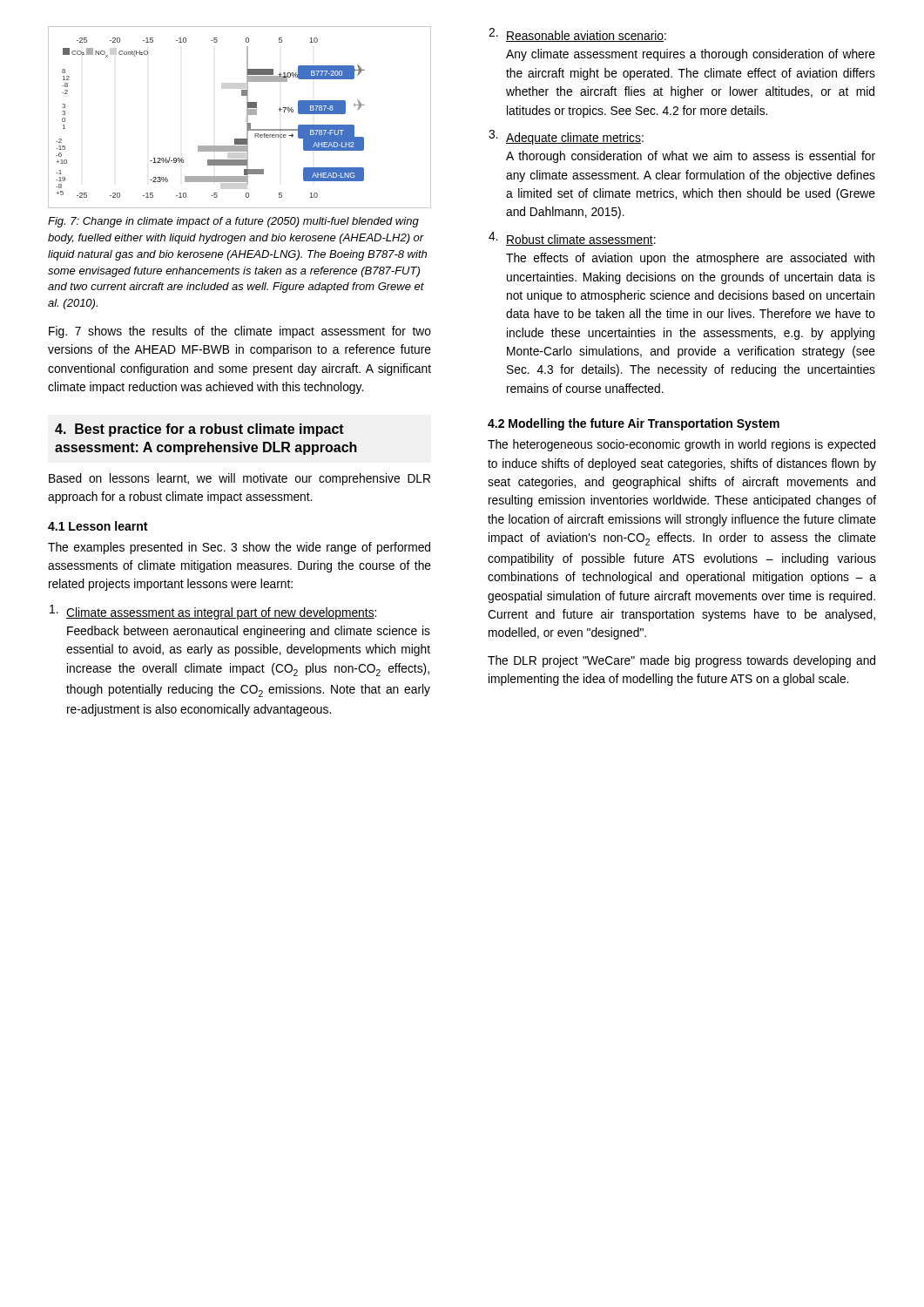Where is the passage that starts "3. Adequate climate"?

click(x=682, y=175)
